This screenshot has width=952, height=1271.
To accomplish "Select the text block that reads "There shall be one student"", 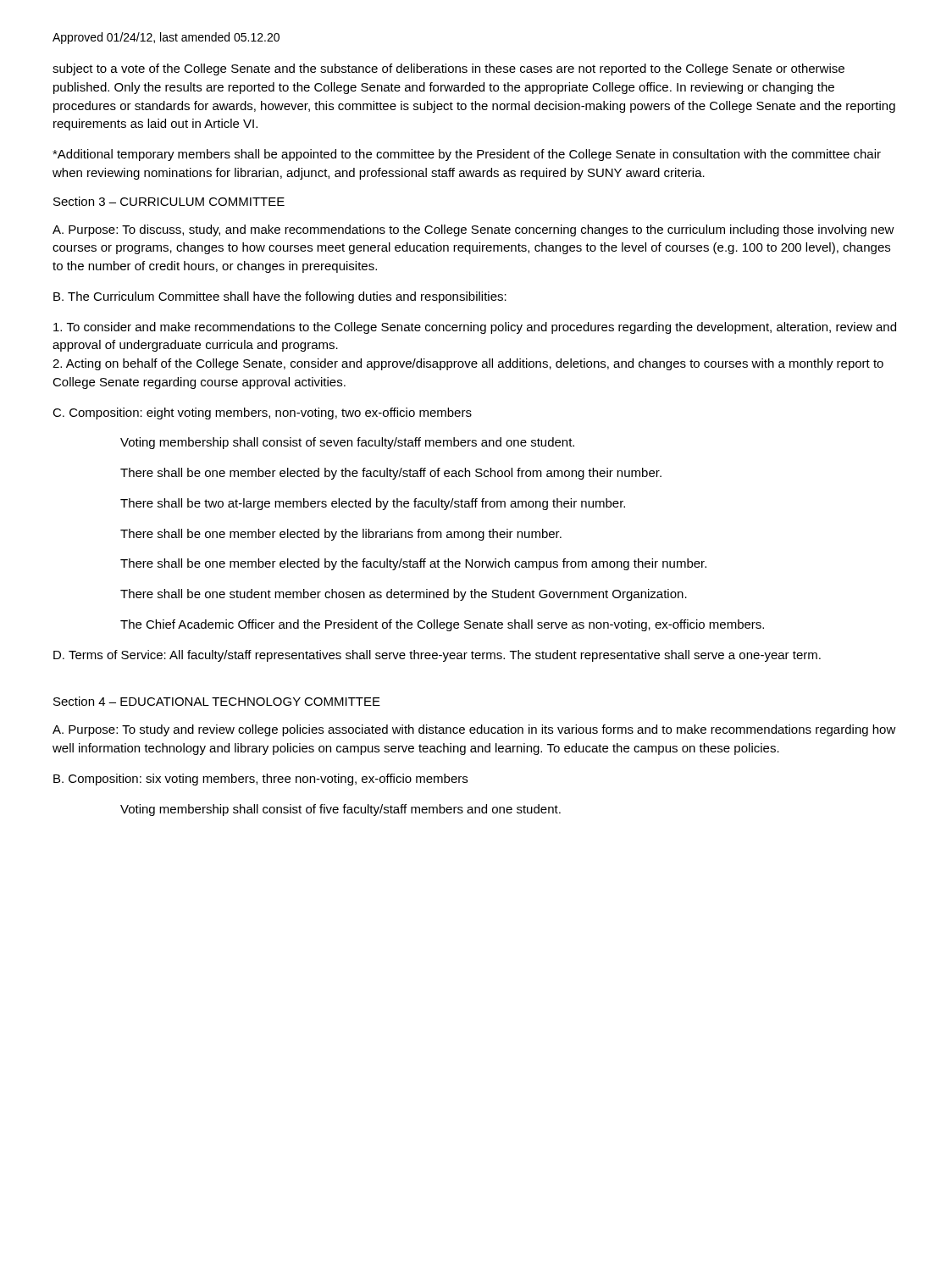I will pos(404,594).
